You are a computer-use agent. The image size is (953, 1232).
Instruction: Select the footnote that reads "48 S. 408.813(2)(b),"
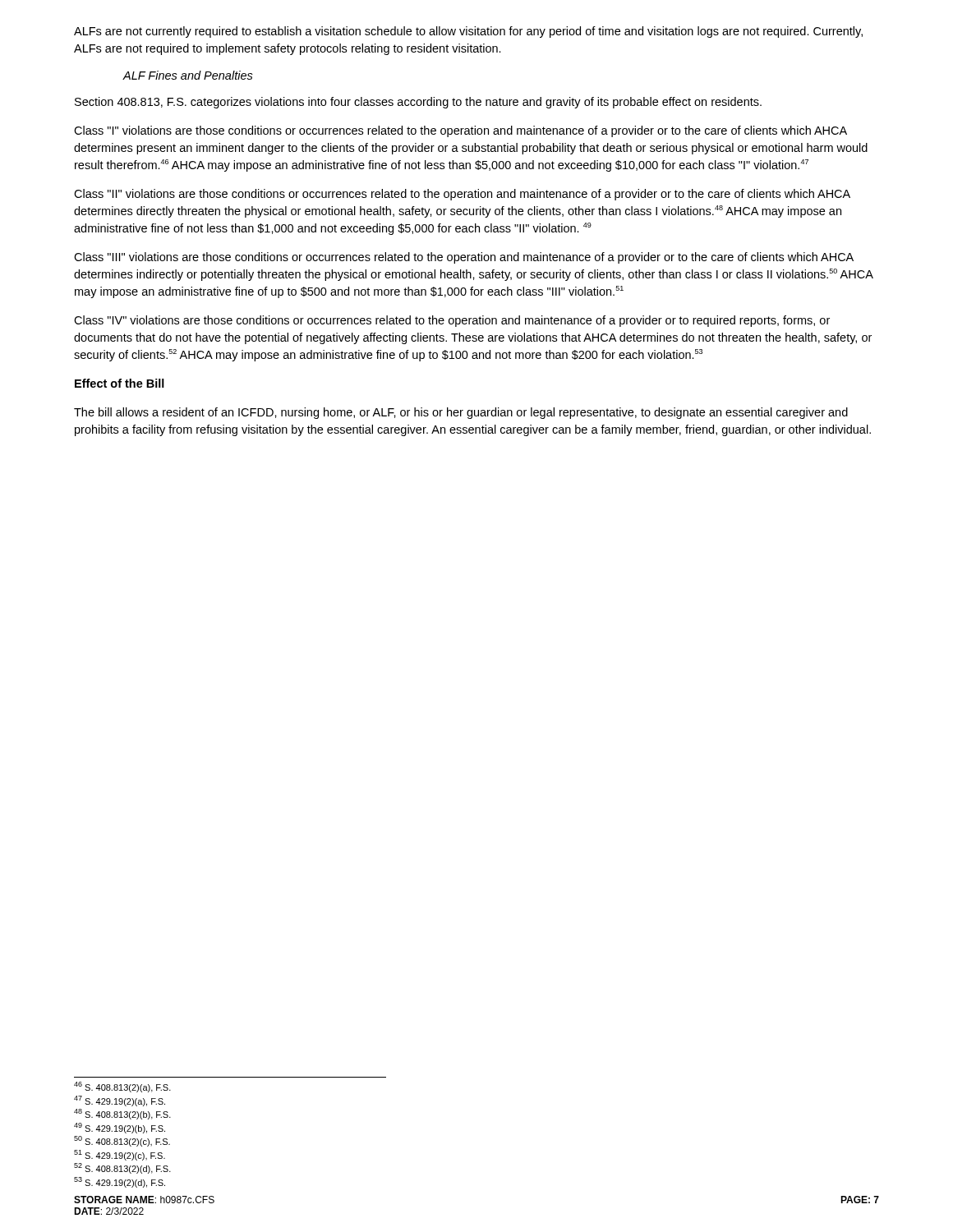click(x=122, y=1114)
